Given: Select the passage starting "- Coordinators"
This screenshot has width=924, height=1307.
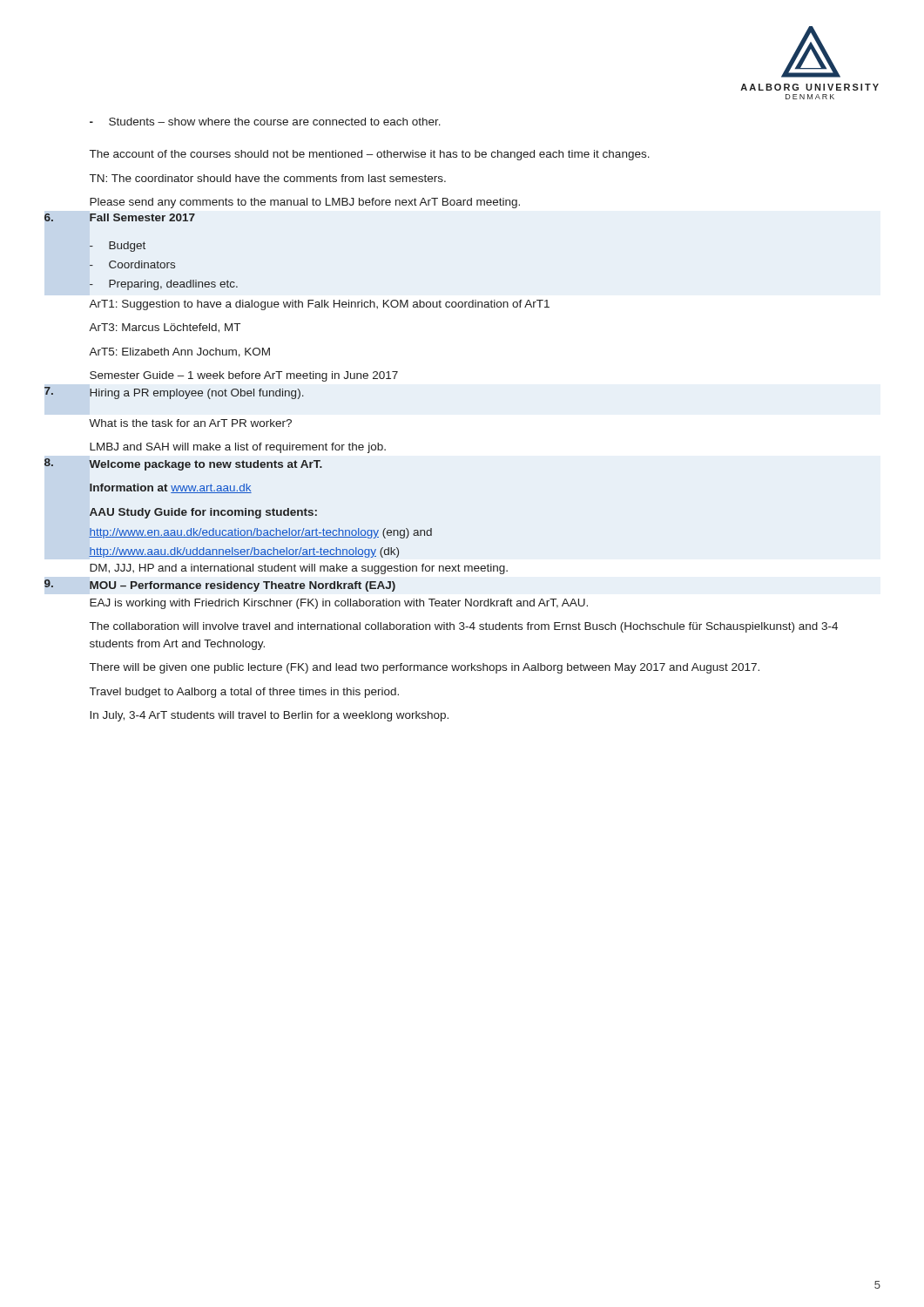Looking at the screenshot, I should [133, 265].
